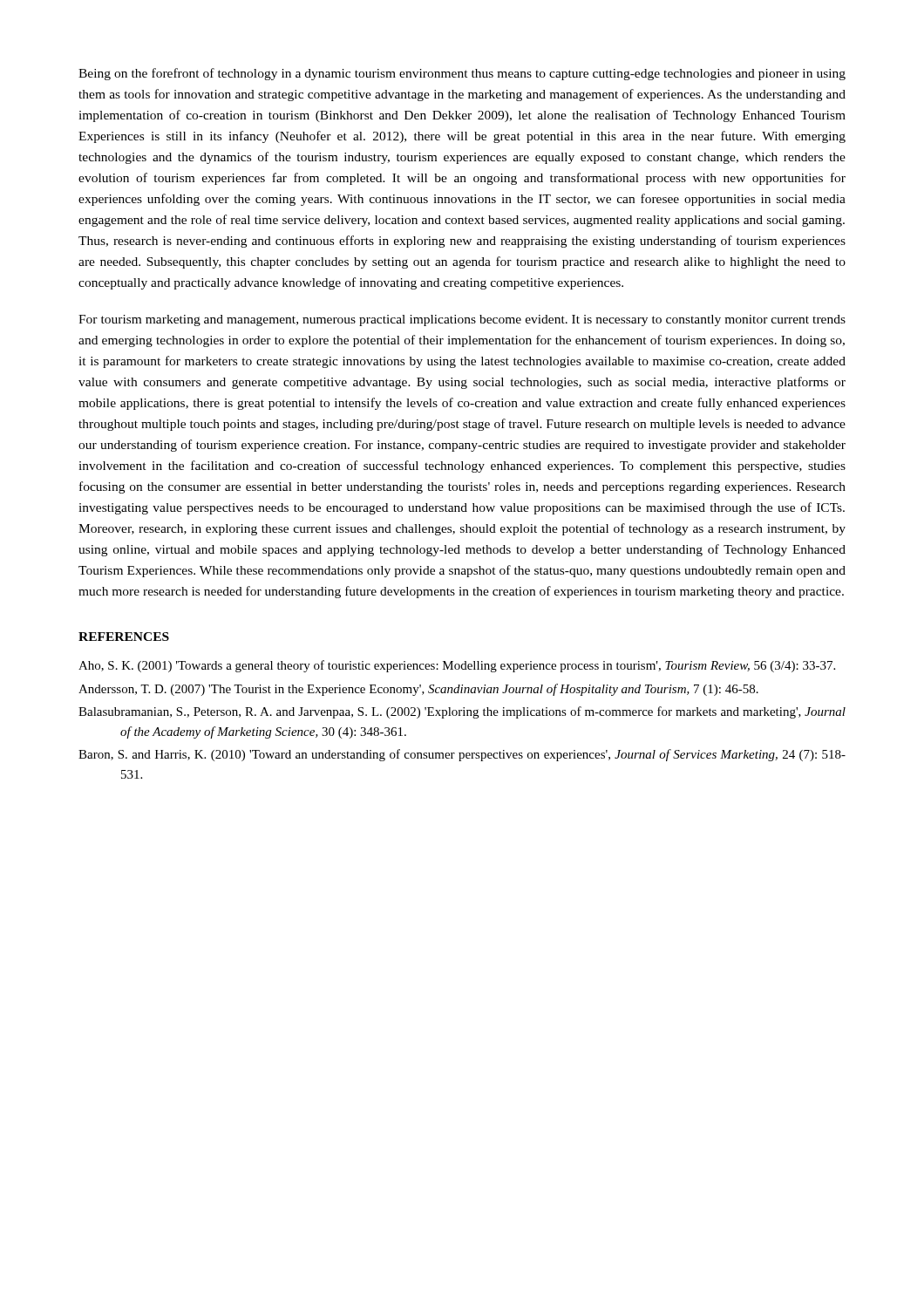The image size is (924, 1308).
Task: Find the element starting "Andersson, T. D. (2007) 'The Tourist in the"
Action: tap(462, 689)
